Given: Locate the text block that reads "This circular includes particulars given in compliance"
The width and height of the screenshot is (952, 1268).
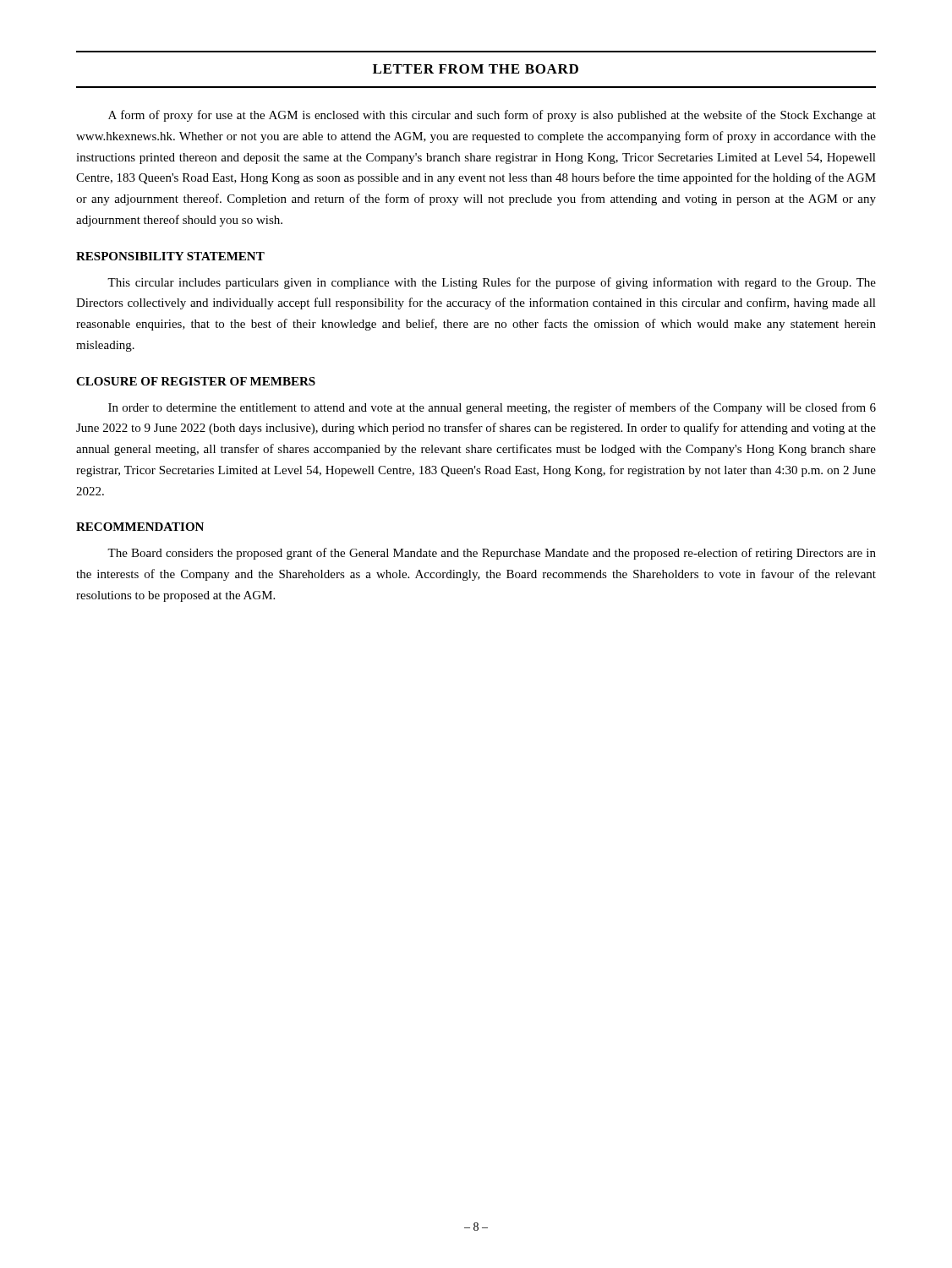Looking at the screenshot, I should [x=476, y=313].
